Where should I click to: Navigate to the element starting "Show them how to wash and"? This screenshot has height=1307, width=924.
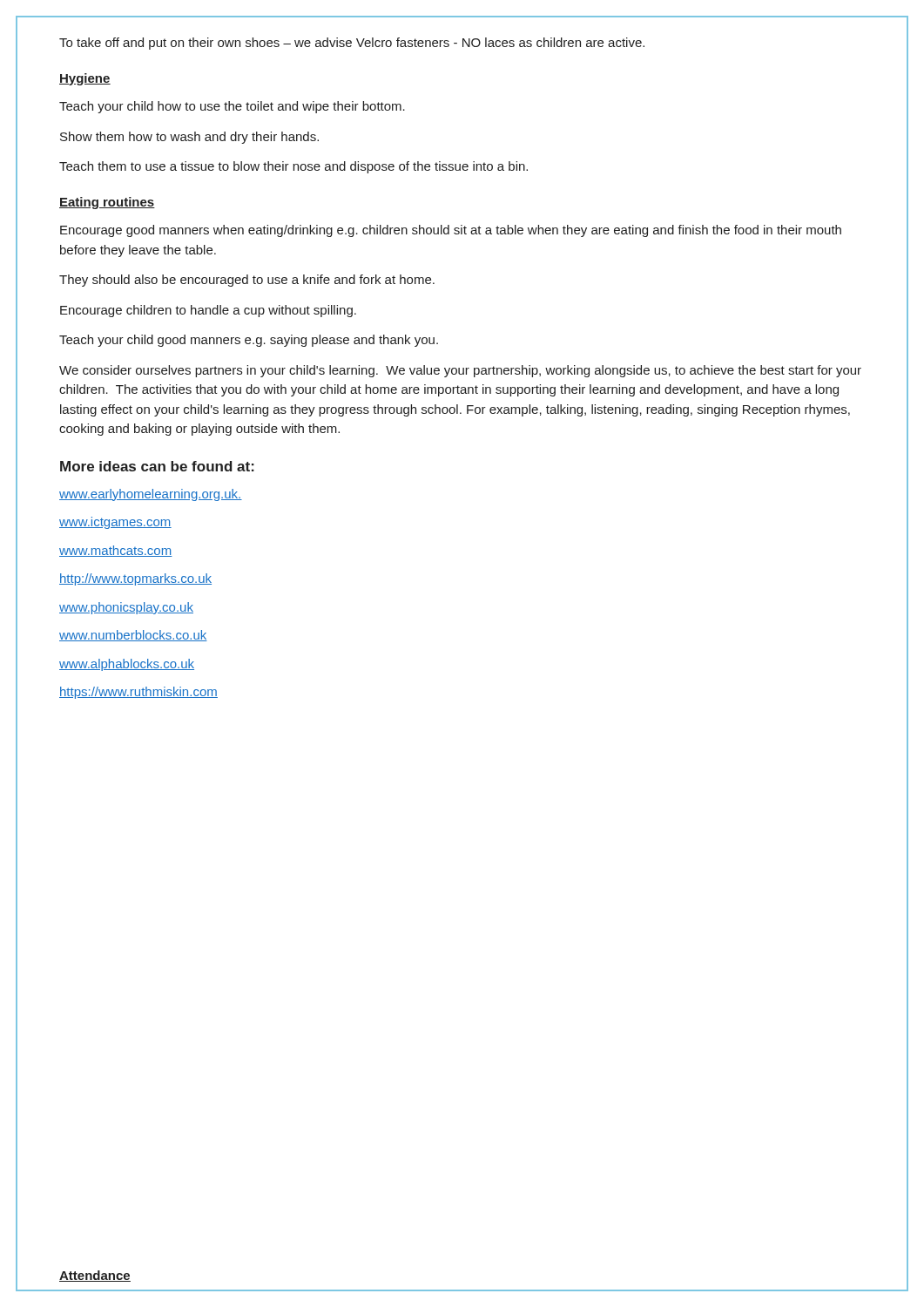(190, 136)
